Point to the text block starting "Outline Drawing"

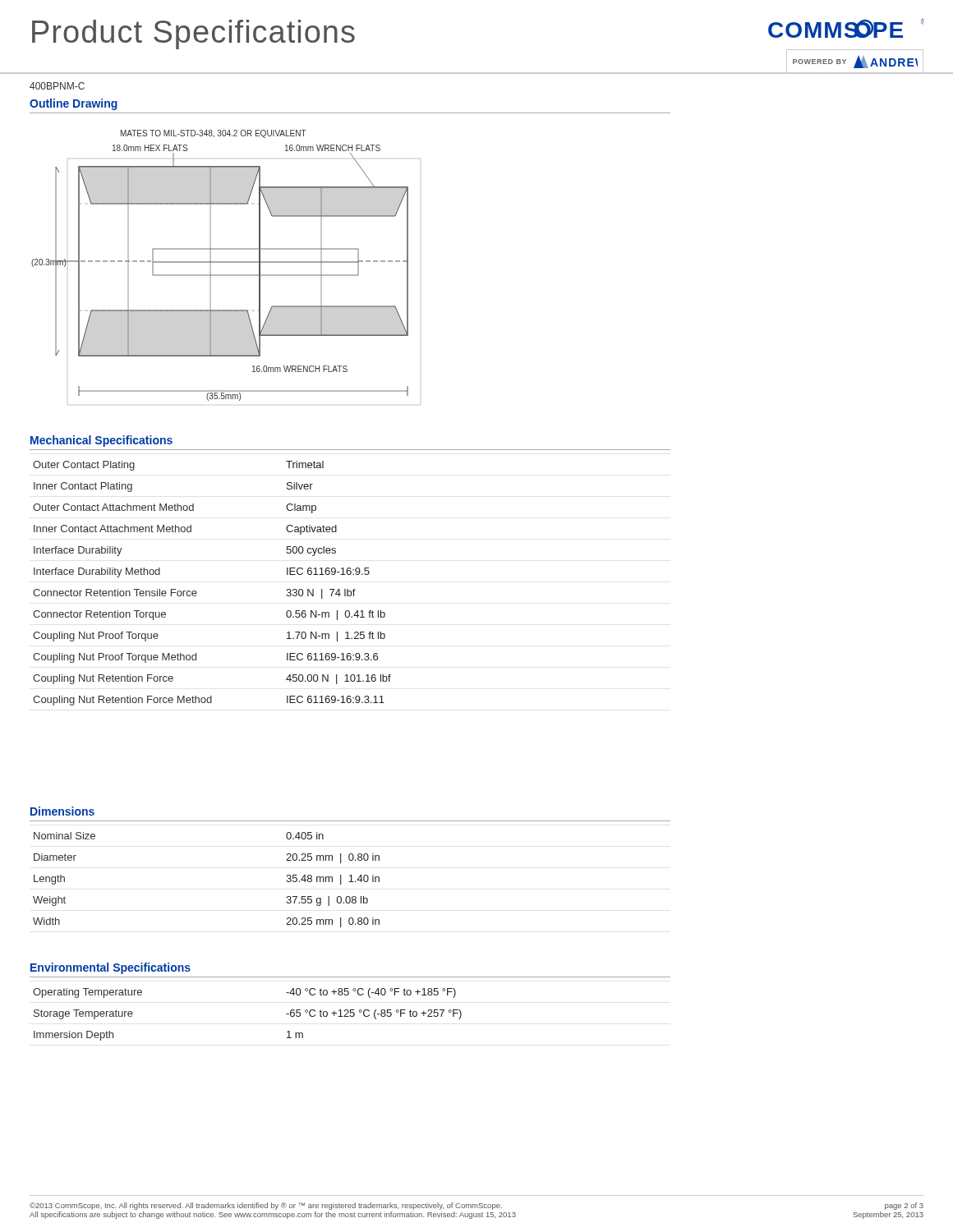pos(350,105)
